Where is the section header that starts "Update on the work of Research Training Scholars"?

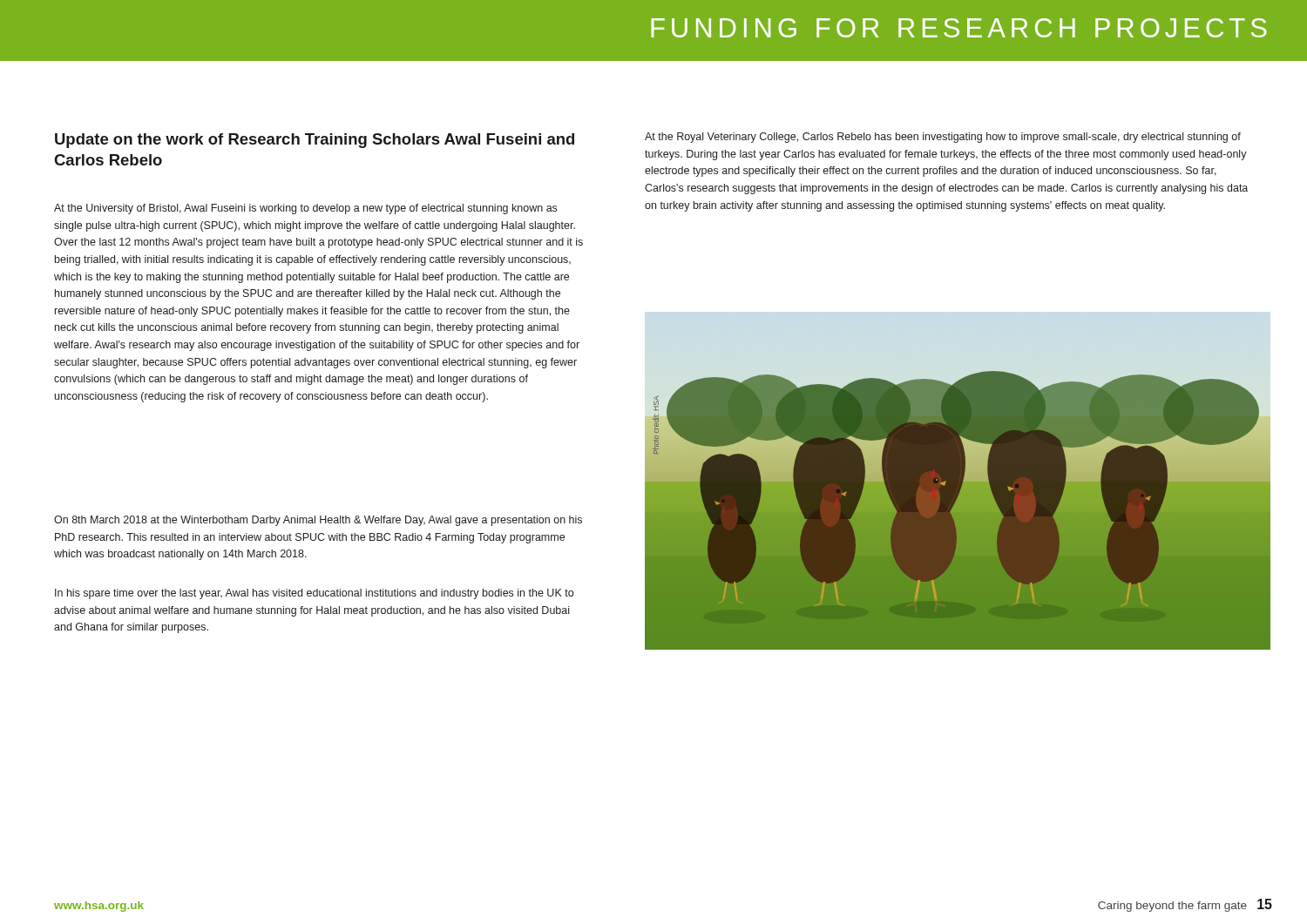320,150
